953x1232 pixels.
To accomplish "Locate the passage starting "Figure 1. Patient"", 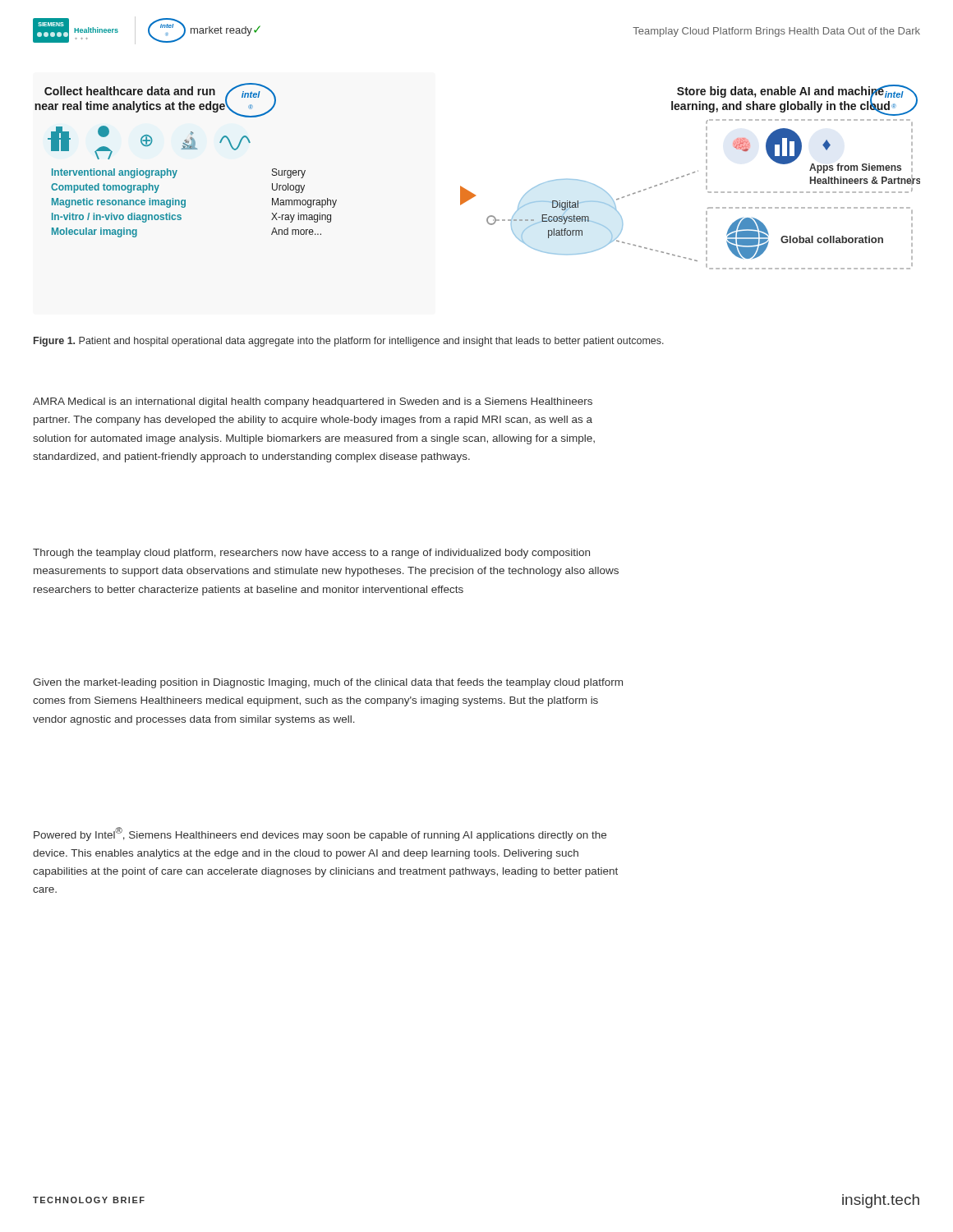I will click(349, 341).
